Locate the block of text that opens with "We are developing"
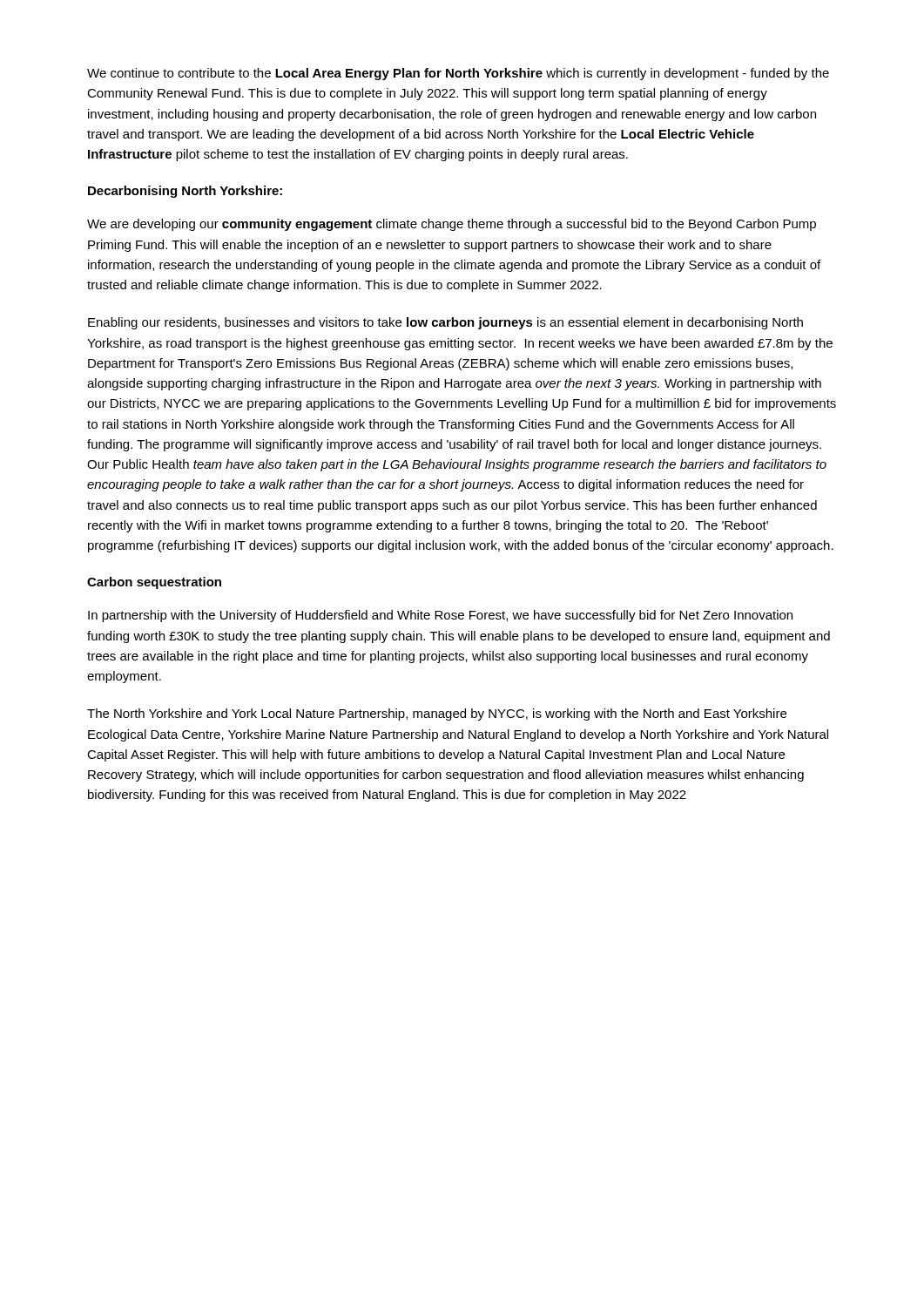 [454, 254]
